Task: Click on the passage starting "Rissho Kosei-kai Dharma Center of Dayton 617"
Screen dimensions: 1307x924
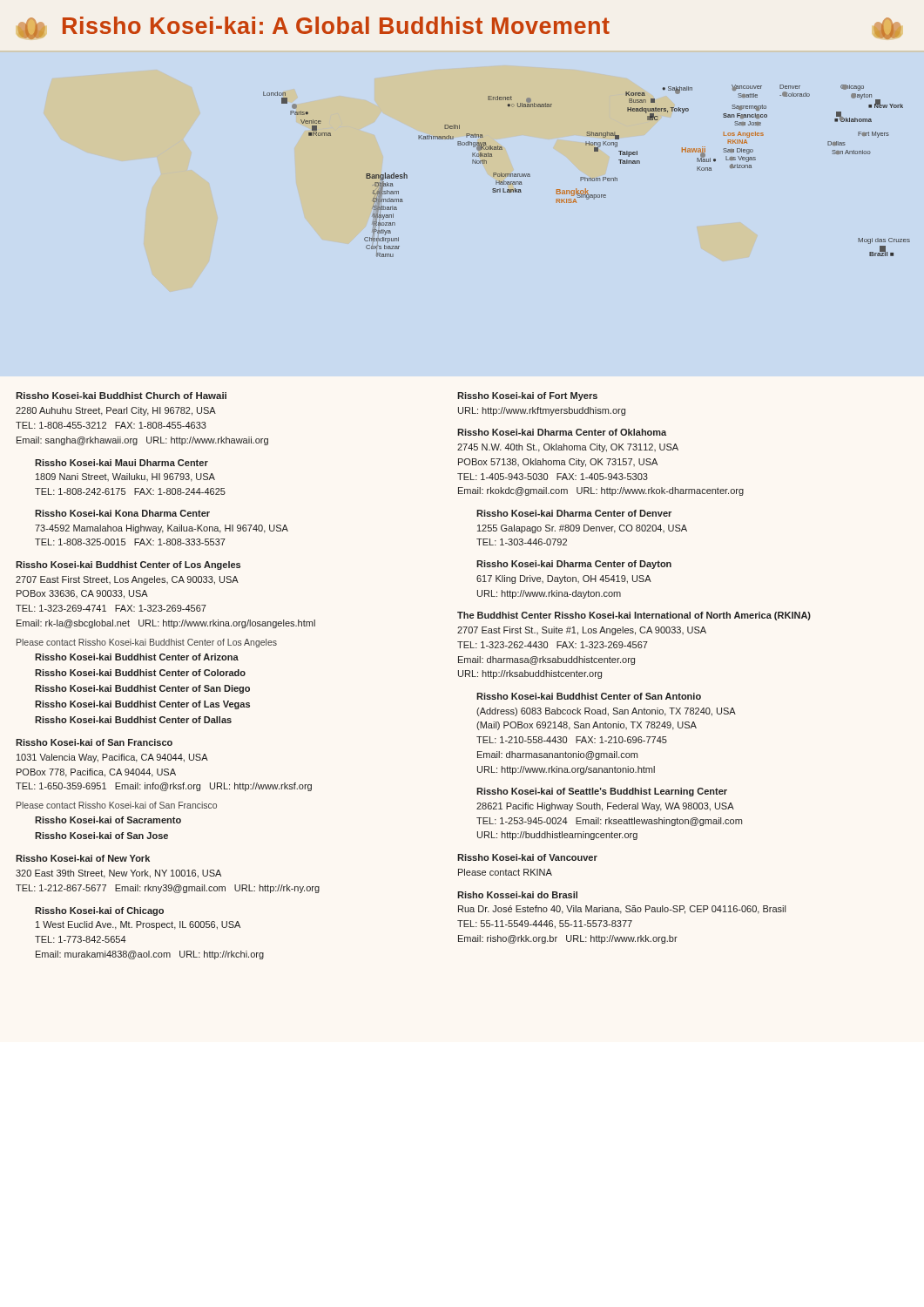Action: (574, 579)
